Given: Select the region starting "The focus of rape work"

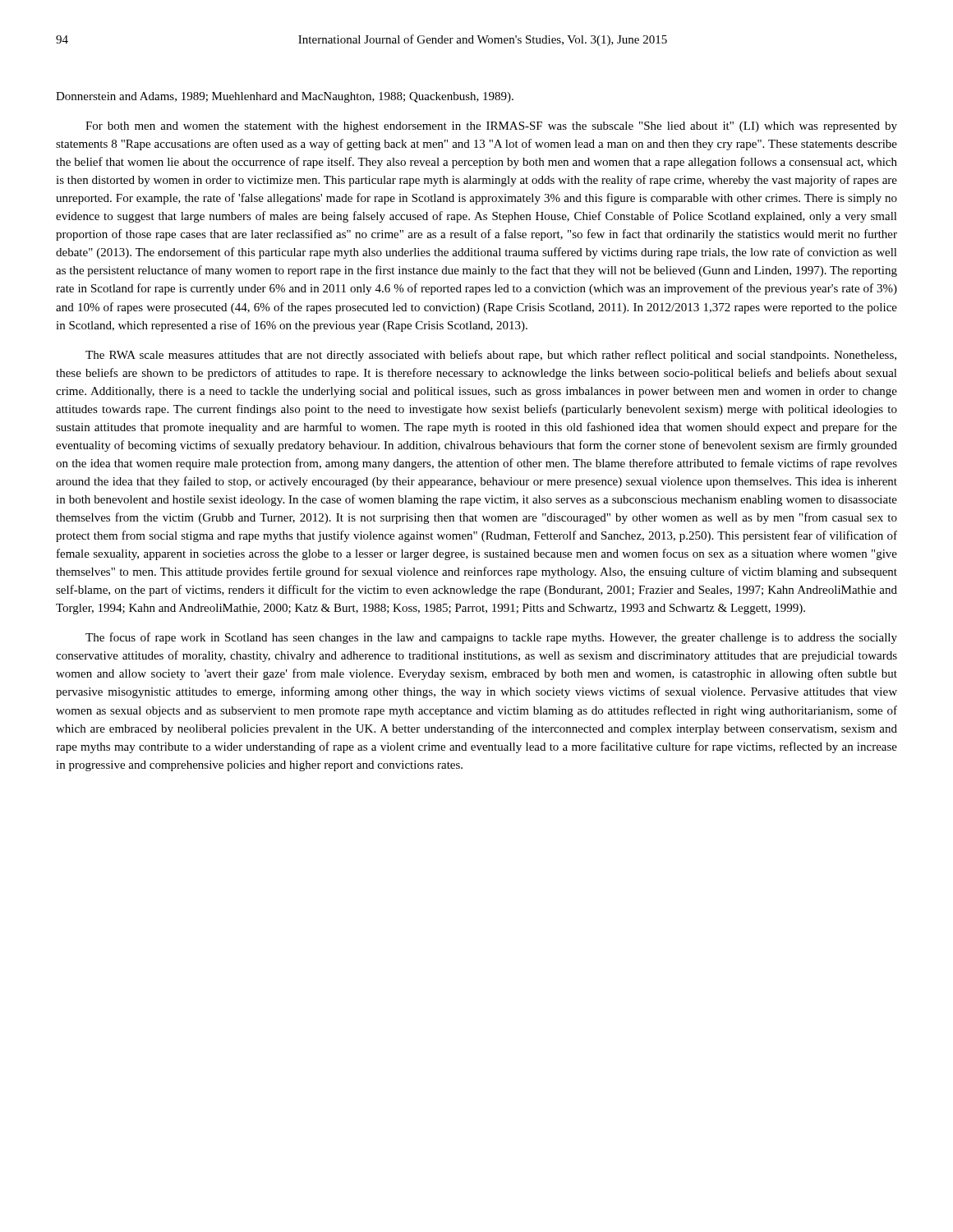Looking at the screenshot, I should [x=476, y=701].
